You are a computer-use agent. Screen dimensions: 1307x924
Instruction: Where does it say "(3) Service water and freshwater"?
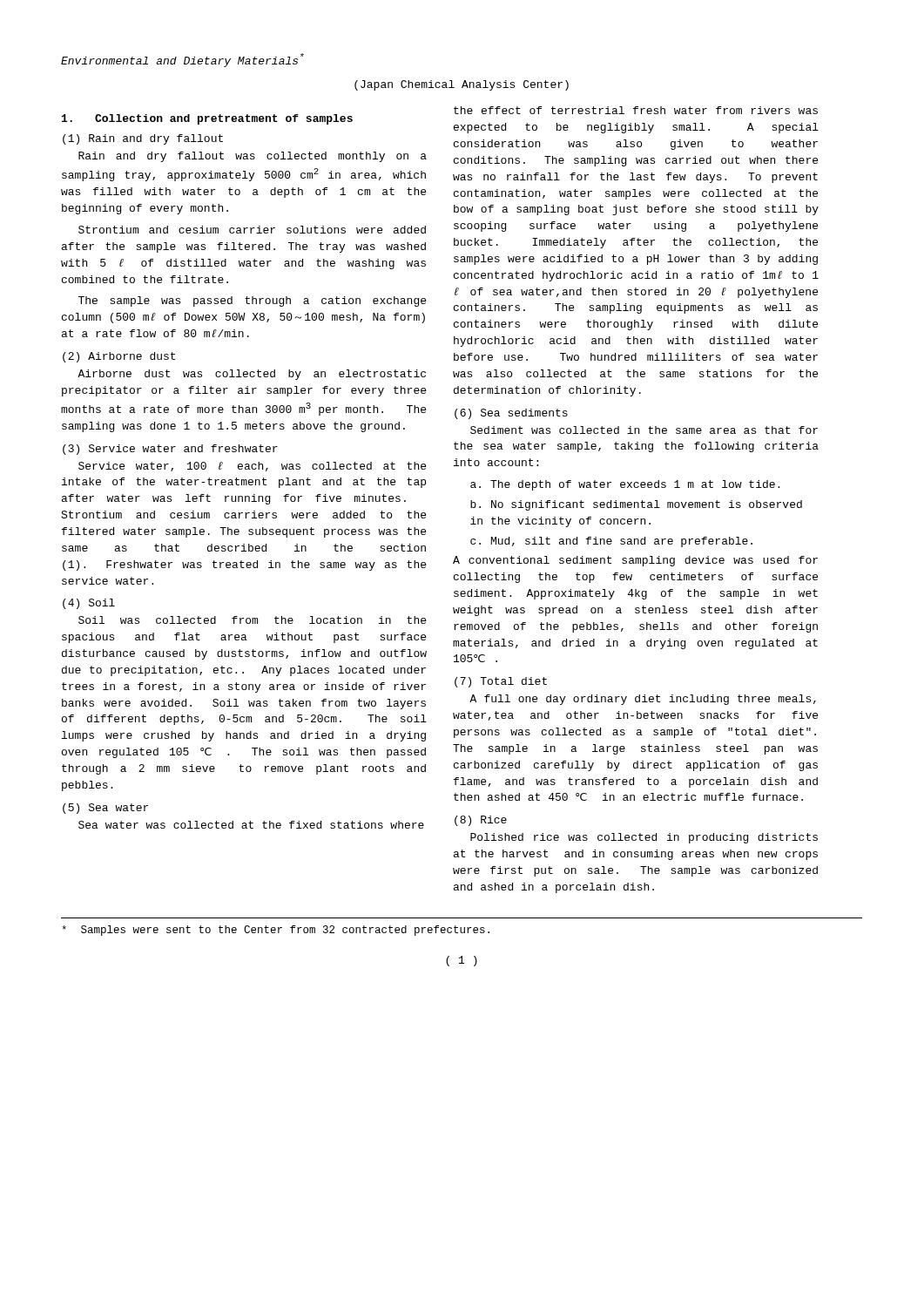(x=170, y=449)
